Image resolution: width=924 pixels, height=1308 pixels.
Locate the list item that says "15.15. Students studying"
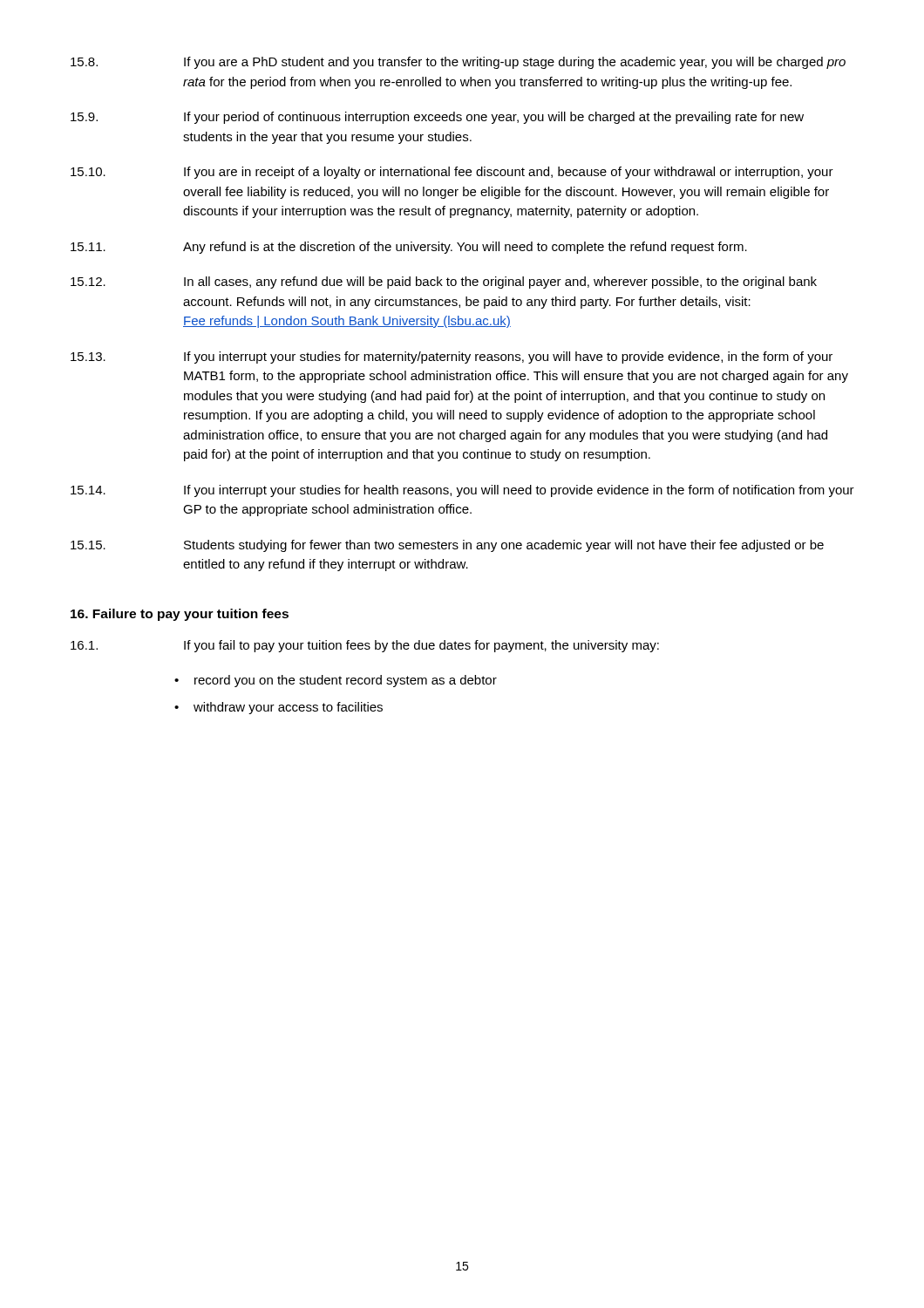coord(462,555)
